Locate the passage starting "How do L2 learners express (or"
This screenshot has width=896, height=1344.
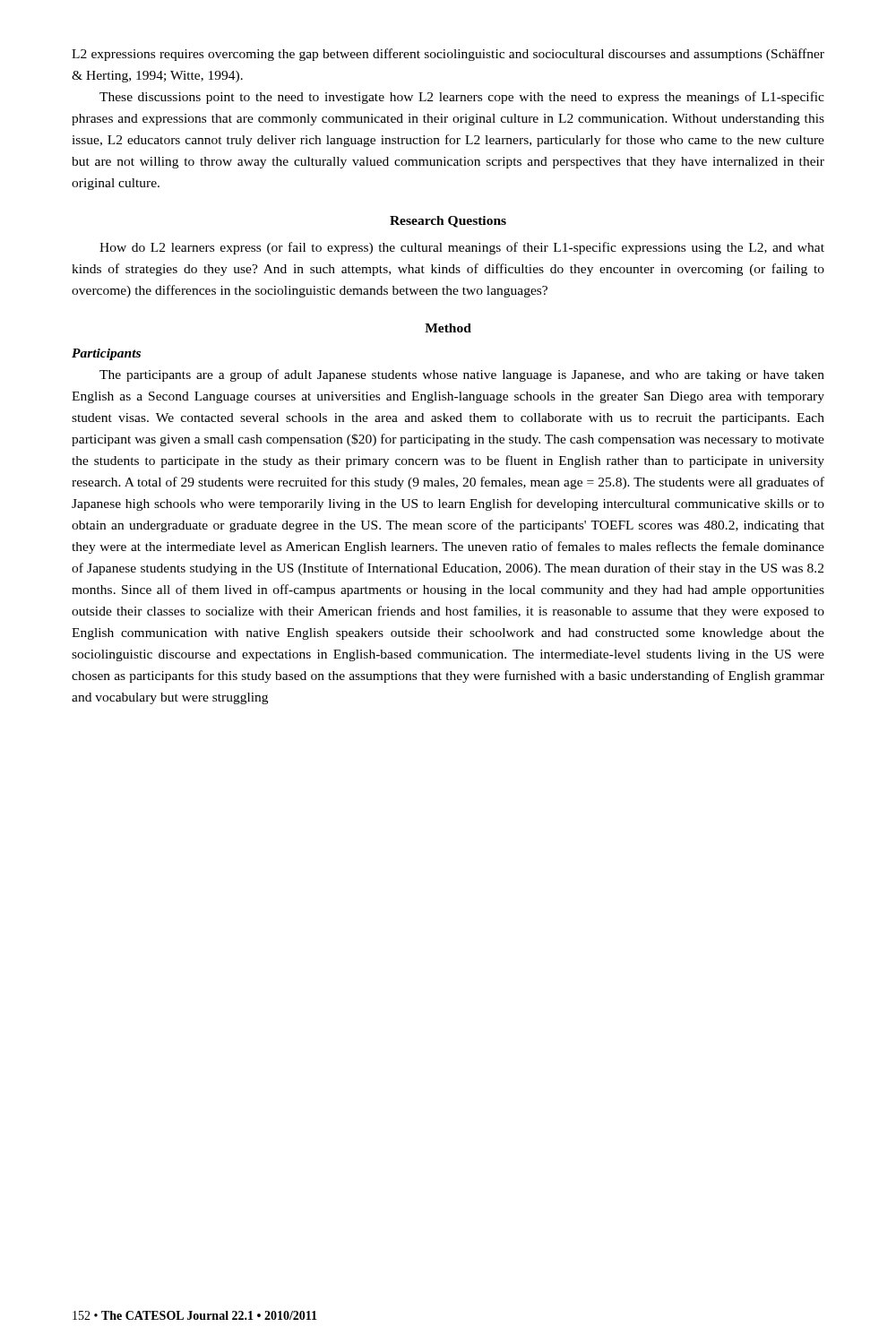point(448,269)
